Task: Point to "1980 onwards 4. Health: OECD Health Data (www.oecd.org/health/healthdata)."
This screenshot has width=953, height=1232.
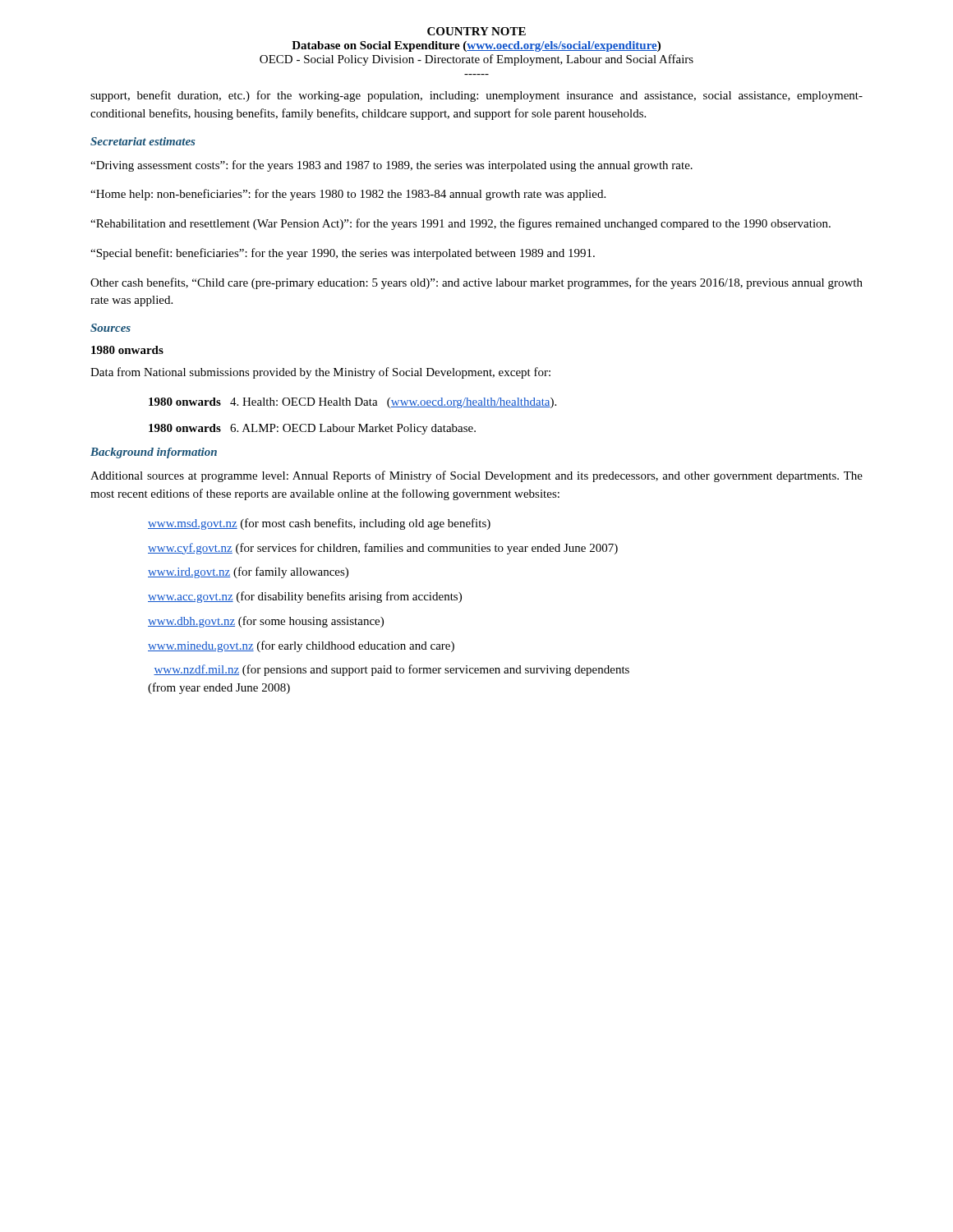Action: coord(353,401)
